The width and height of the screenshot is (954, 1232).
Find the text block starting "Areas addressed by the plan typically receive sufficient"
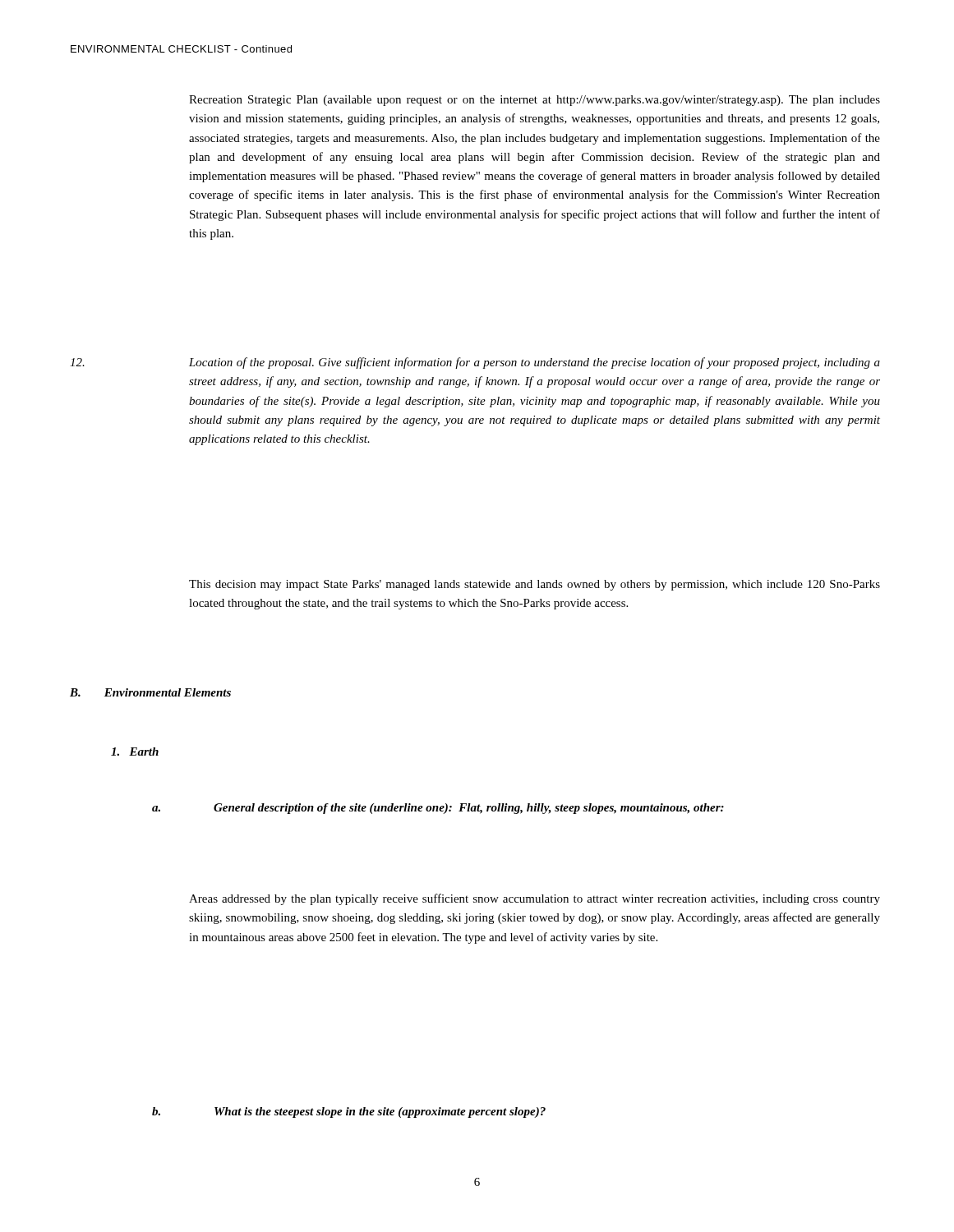(x=535, y=918)
